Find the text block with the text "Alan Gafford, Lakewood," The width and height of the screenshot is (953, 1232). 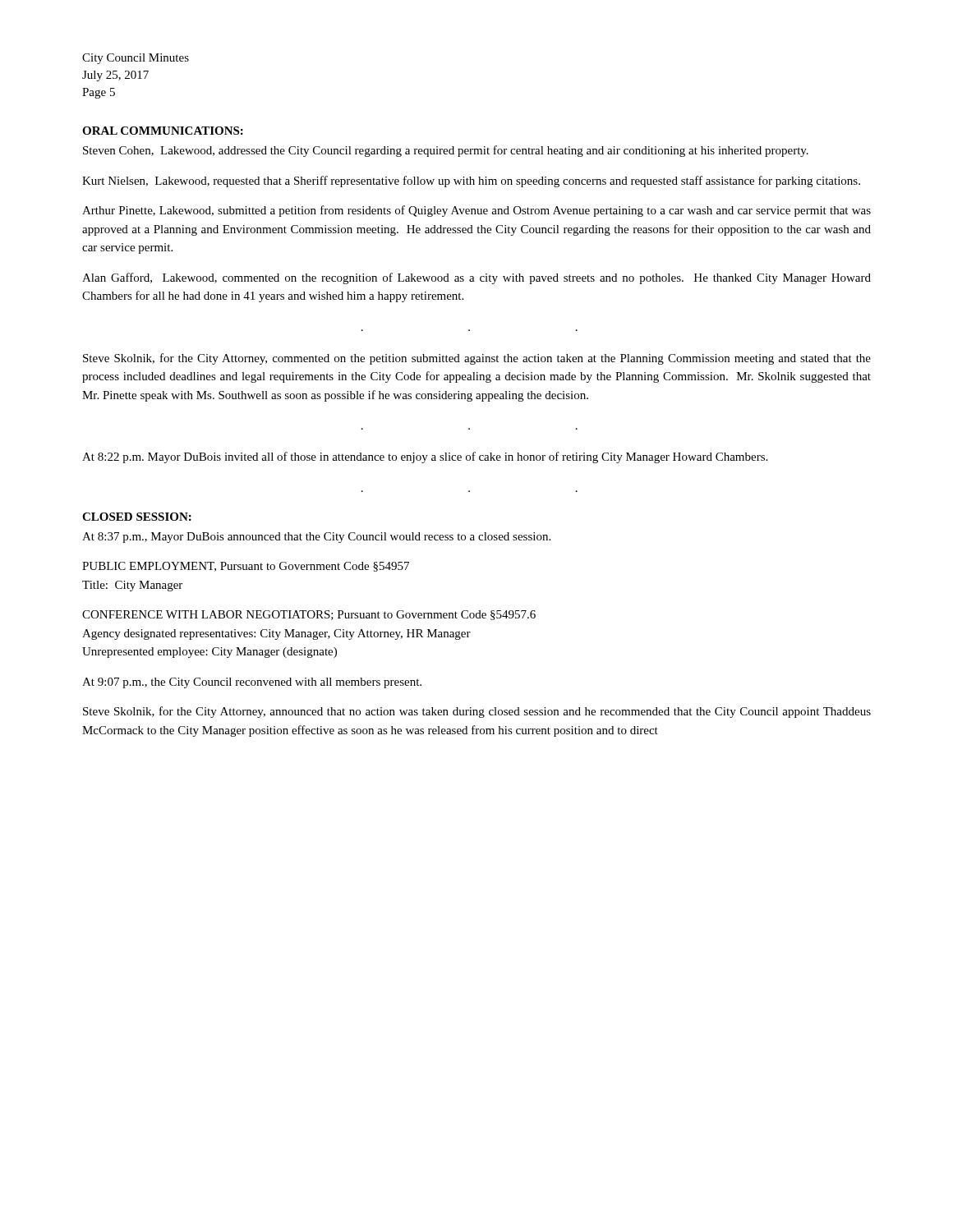(476, 286)
